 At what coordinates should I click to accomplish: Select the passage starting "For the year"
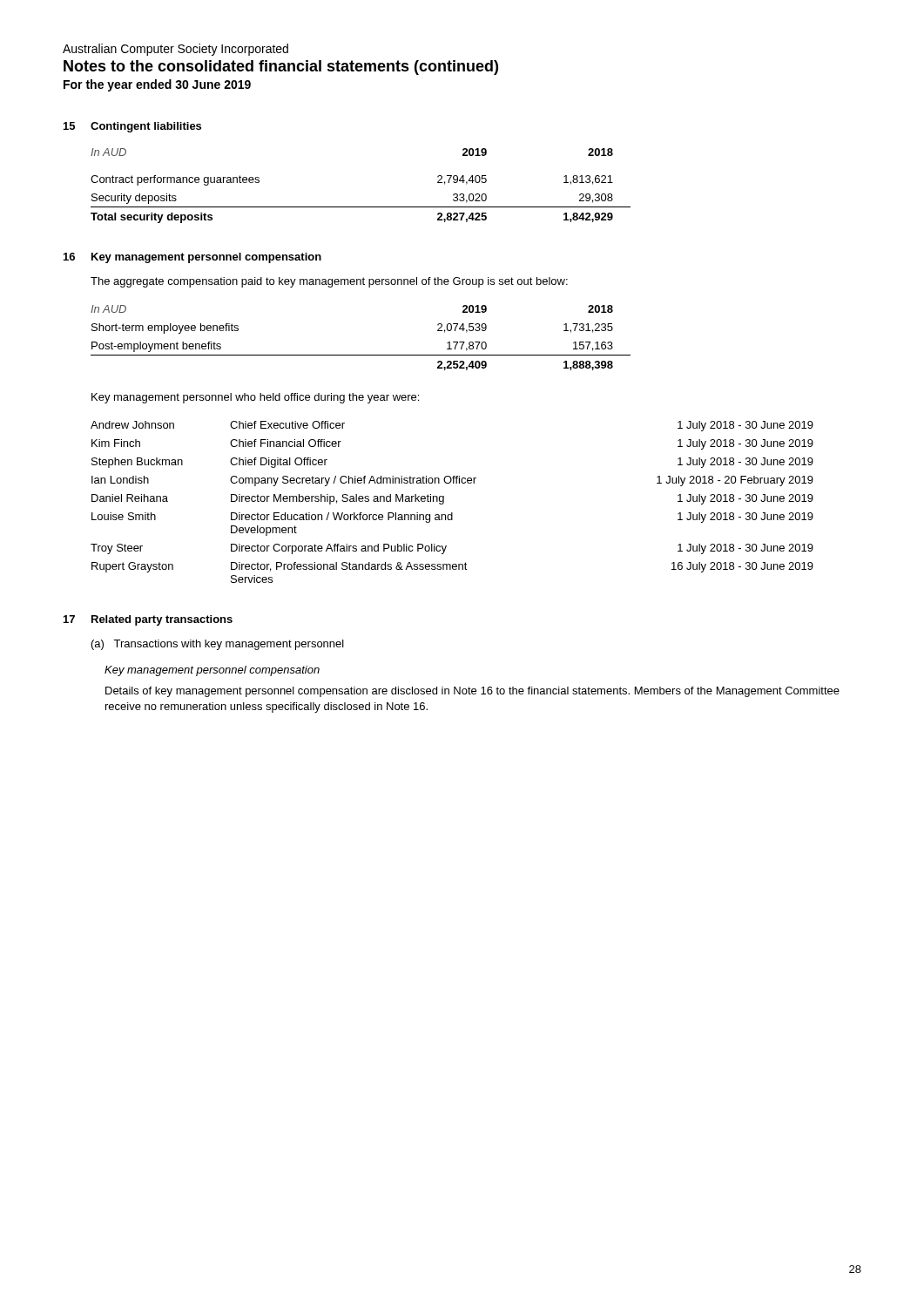[157, 84]
